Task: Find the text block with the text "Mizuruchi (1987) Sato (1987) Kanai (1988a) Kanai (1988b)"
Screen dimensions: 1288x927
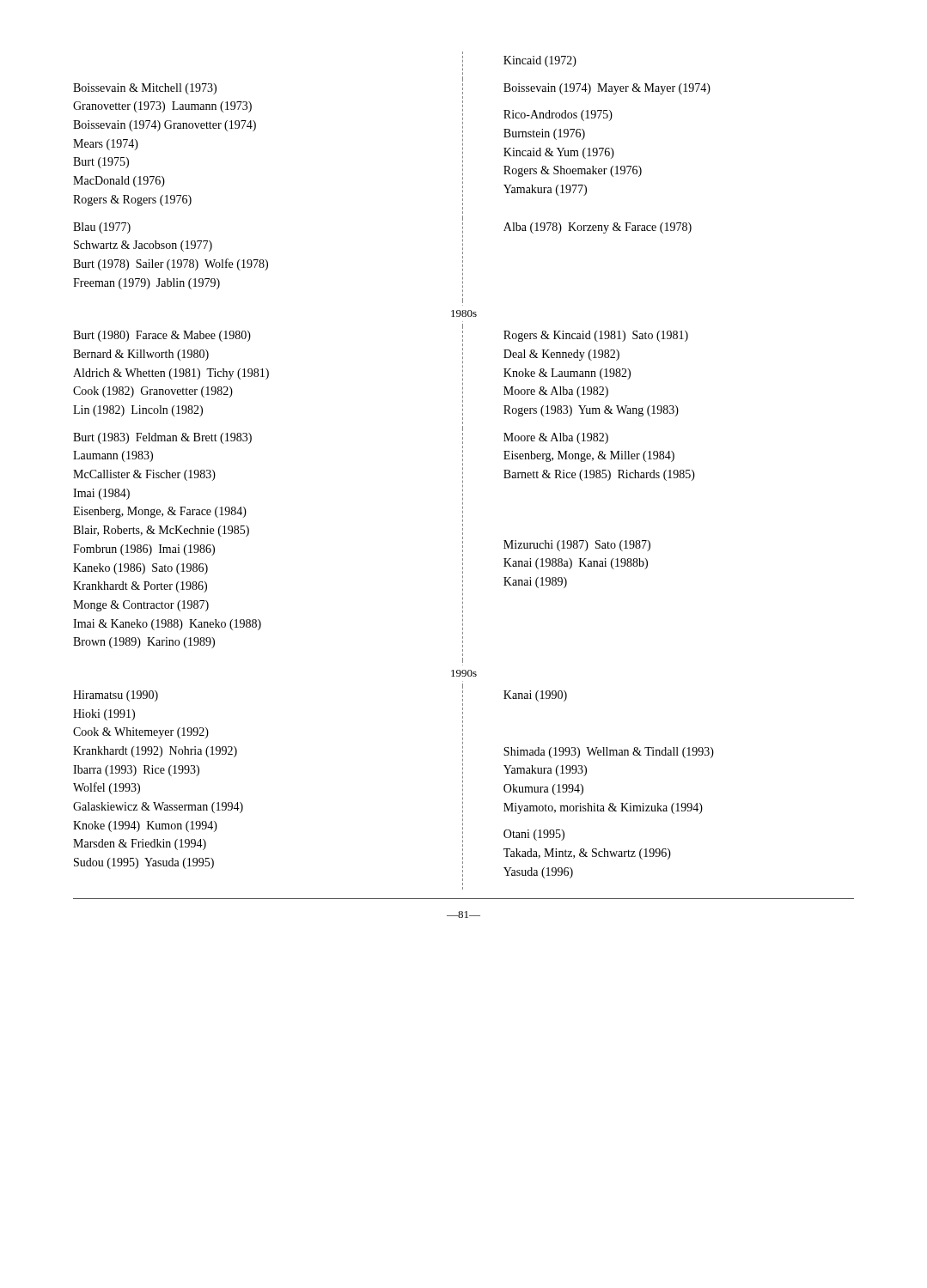Action: (577, 563)
